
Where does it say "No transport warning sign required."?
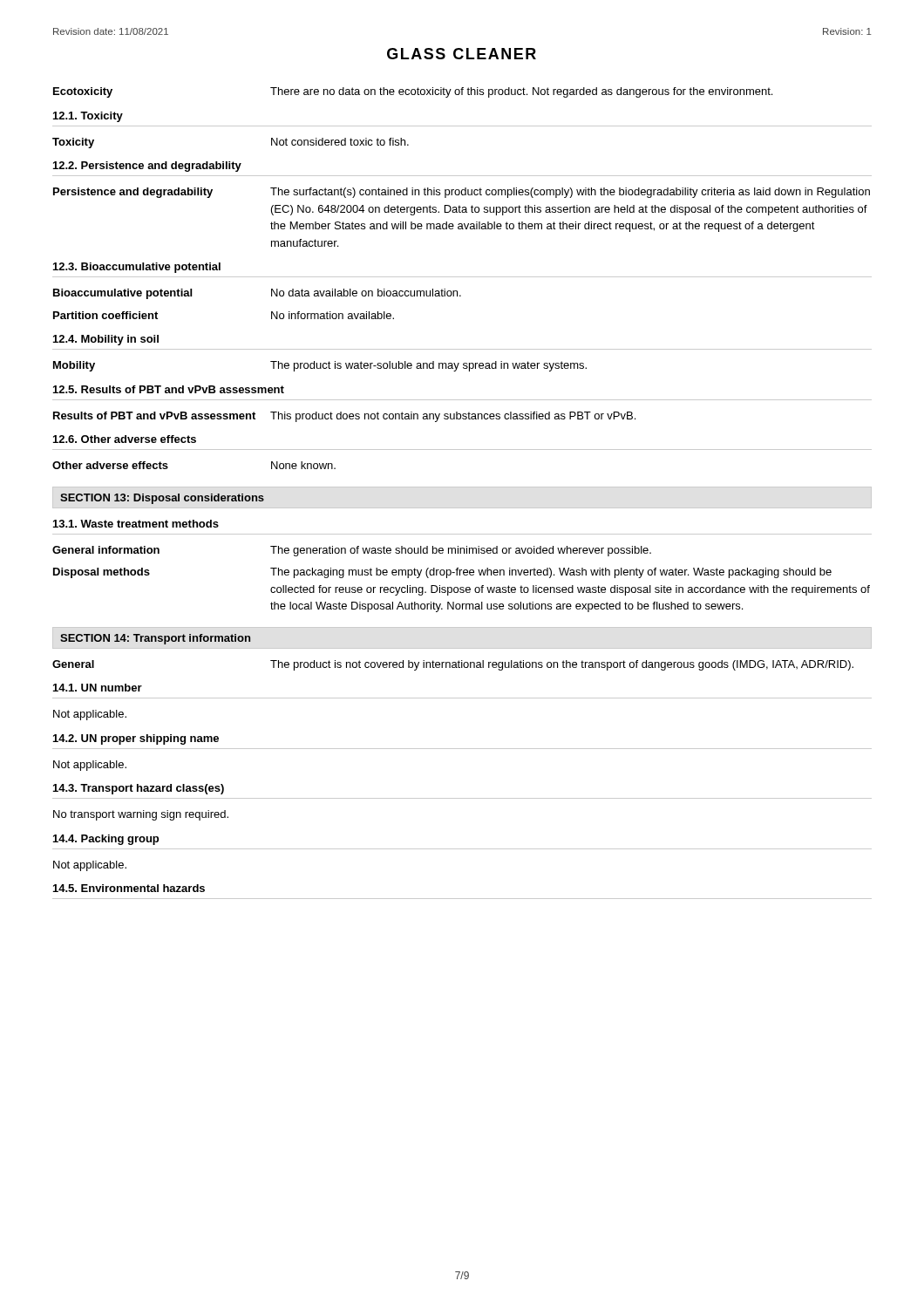[141, 814]
